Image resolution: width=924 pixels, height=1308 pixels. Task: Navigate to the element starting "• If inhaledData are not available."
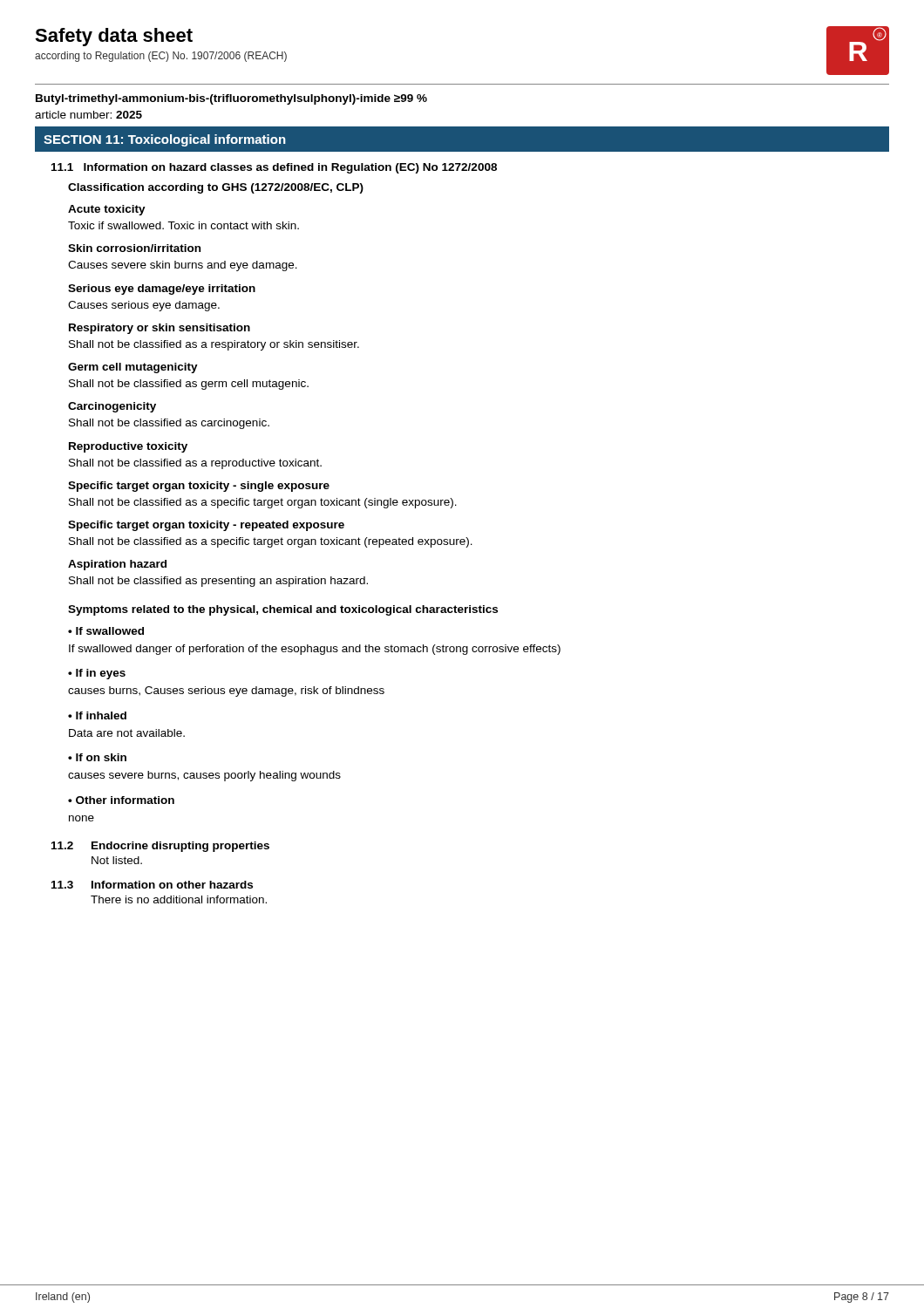tap(127, 724)
